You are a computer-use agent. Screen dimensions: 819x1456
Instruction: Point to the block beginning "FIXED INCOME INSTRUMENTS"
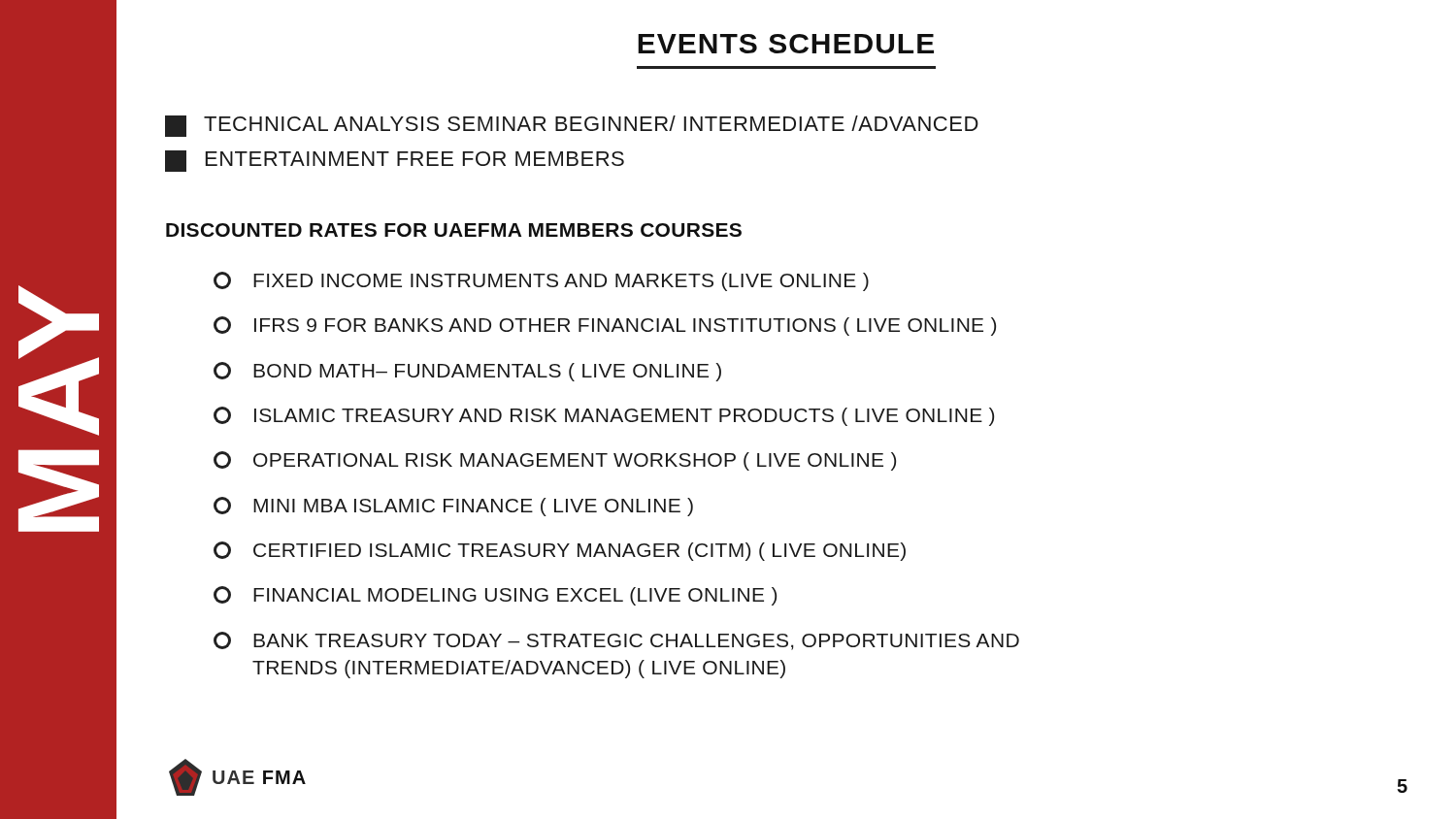[x=542, y=281]
